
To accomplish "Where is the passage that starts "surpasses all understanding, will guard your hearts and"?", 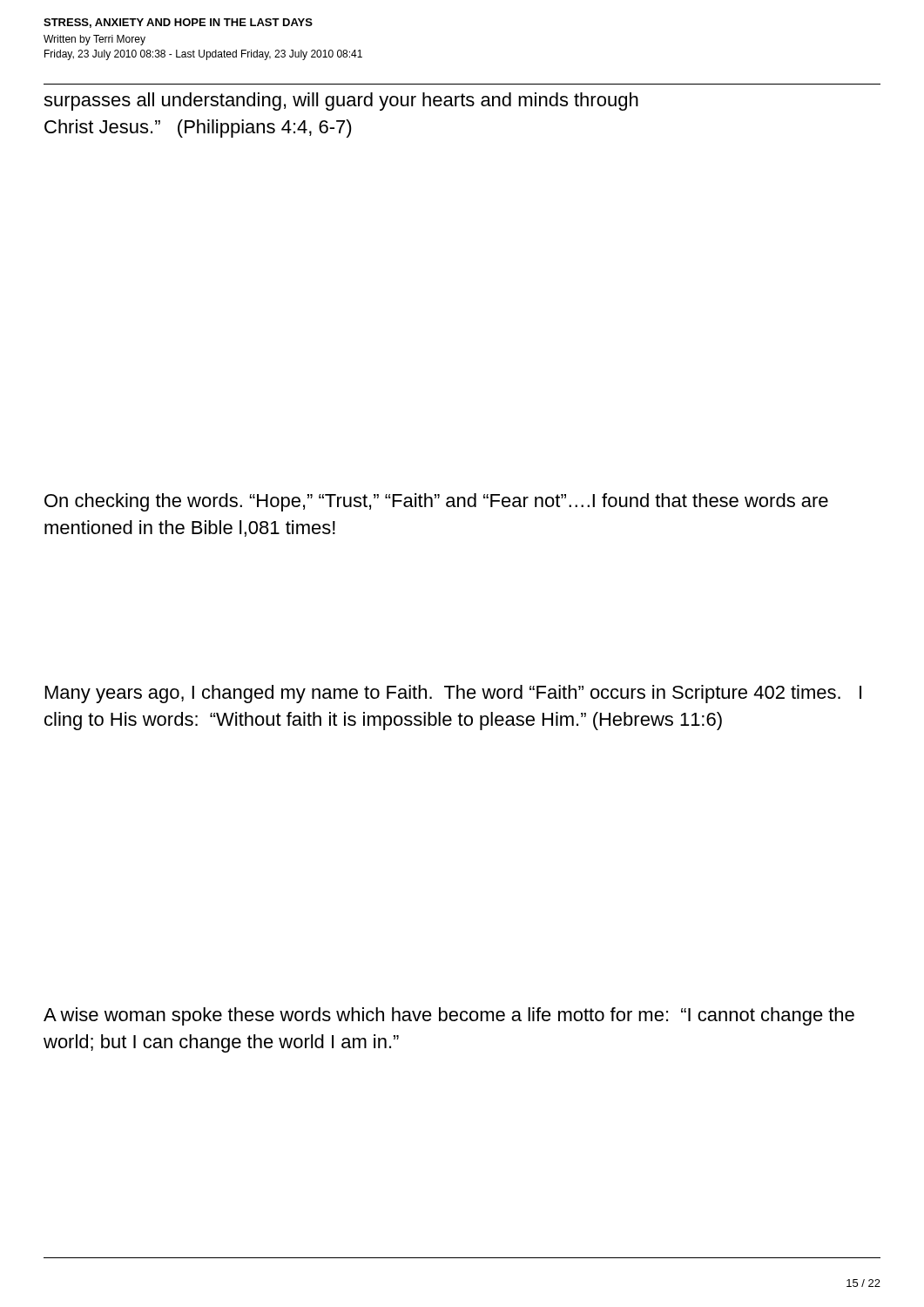I will (462, 114).
